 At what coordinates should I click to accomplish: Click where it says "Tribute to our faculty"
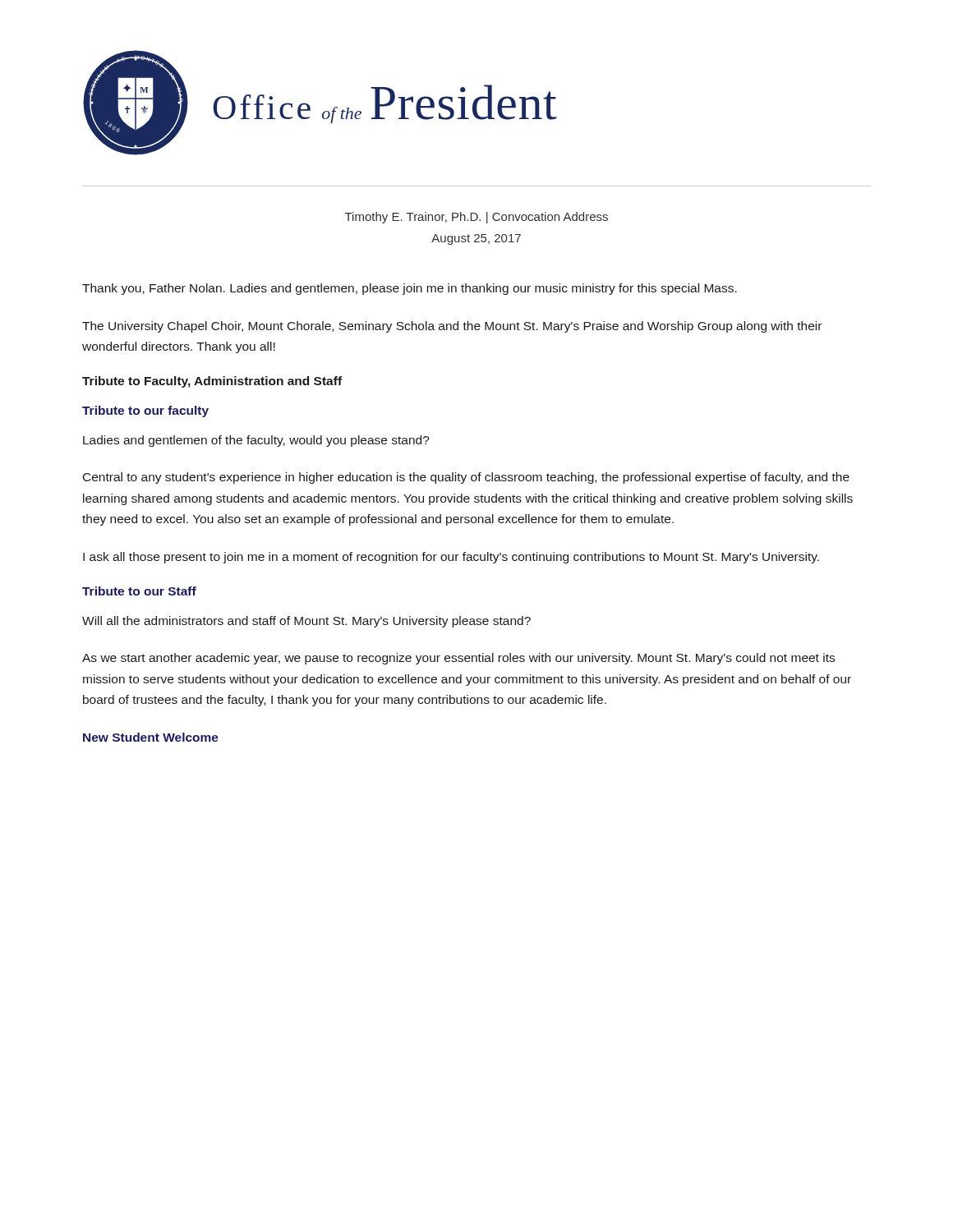pyautogui.click(x=145, y=410)
